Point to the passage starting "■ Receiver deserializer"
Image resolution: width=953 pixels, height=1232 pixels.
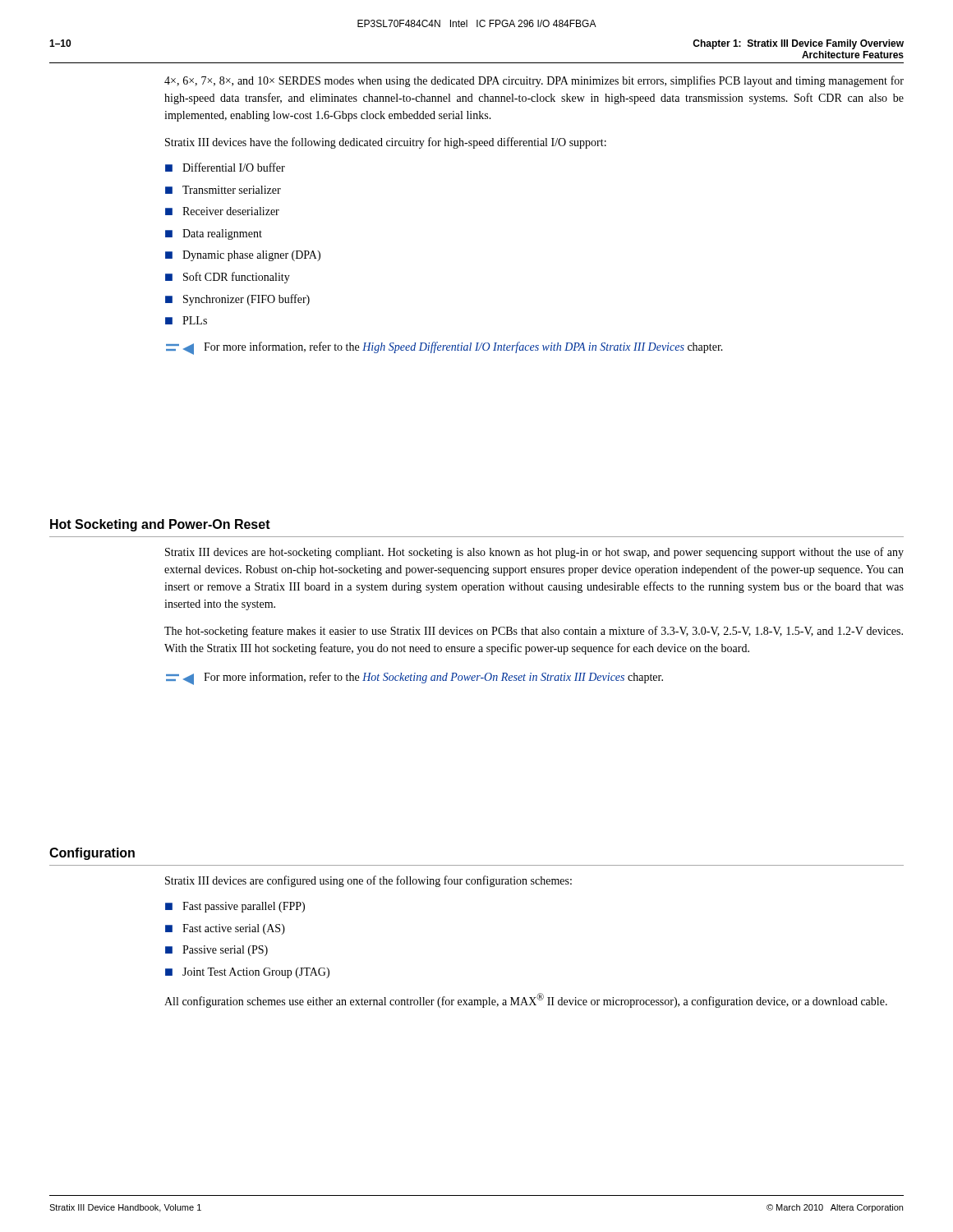(222, 212)
